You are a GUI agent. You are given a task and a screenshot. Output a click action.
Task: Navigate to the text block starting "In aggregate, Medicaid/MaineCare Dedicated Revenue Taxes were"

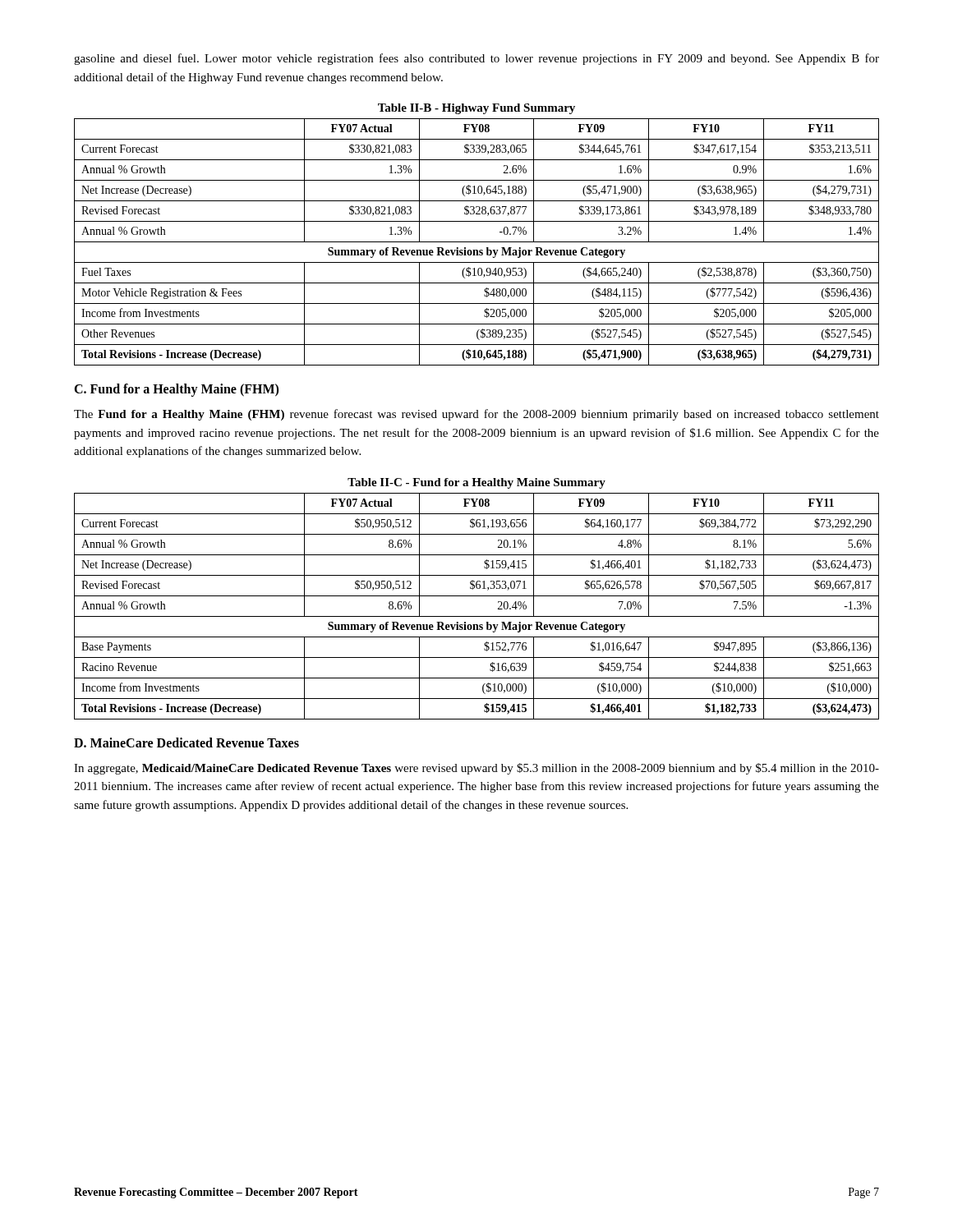pos(476,786)
